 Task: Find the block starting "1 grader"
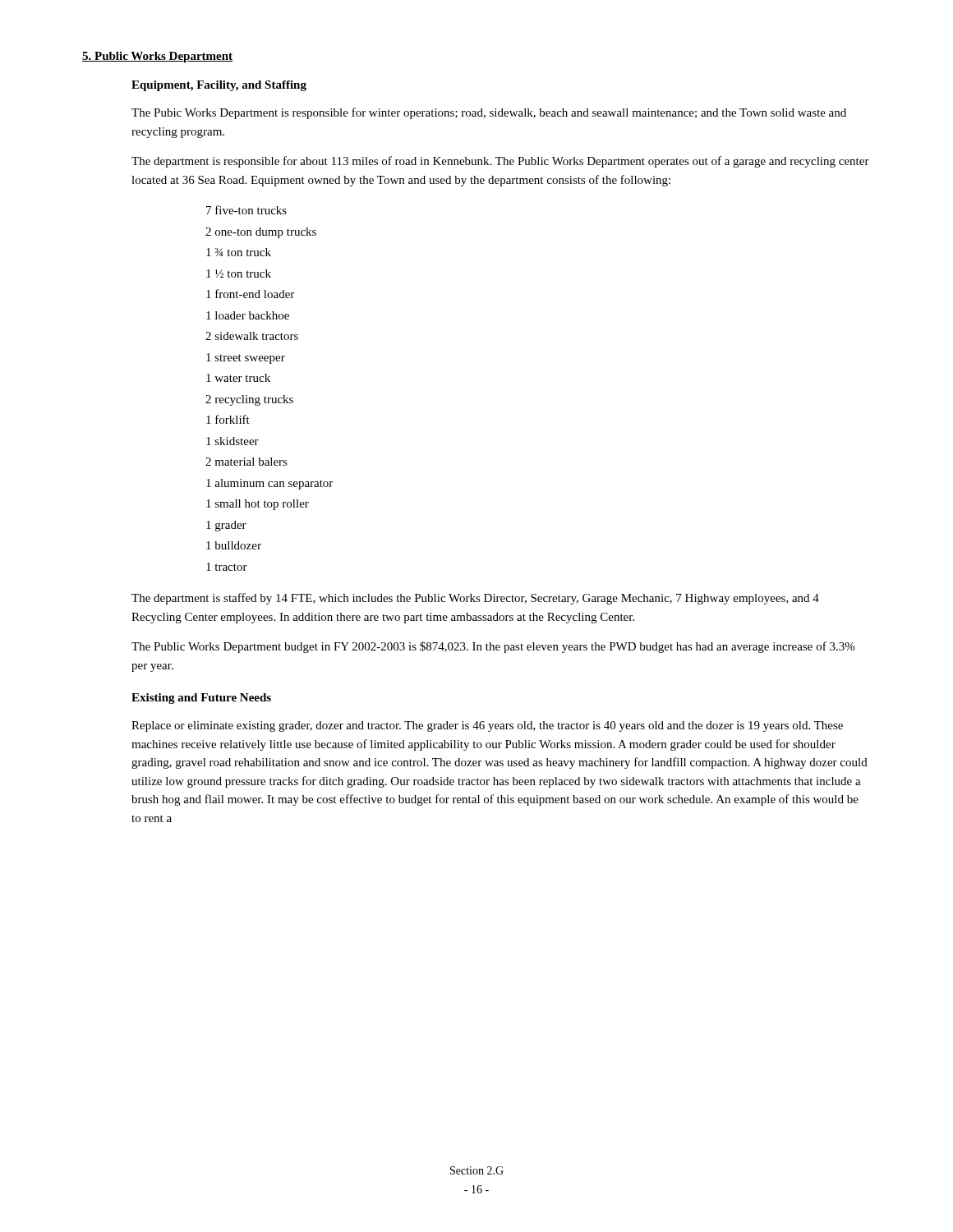coord(226,524)
